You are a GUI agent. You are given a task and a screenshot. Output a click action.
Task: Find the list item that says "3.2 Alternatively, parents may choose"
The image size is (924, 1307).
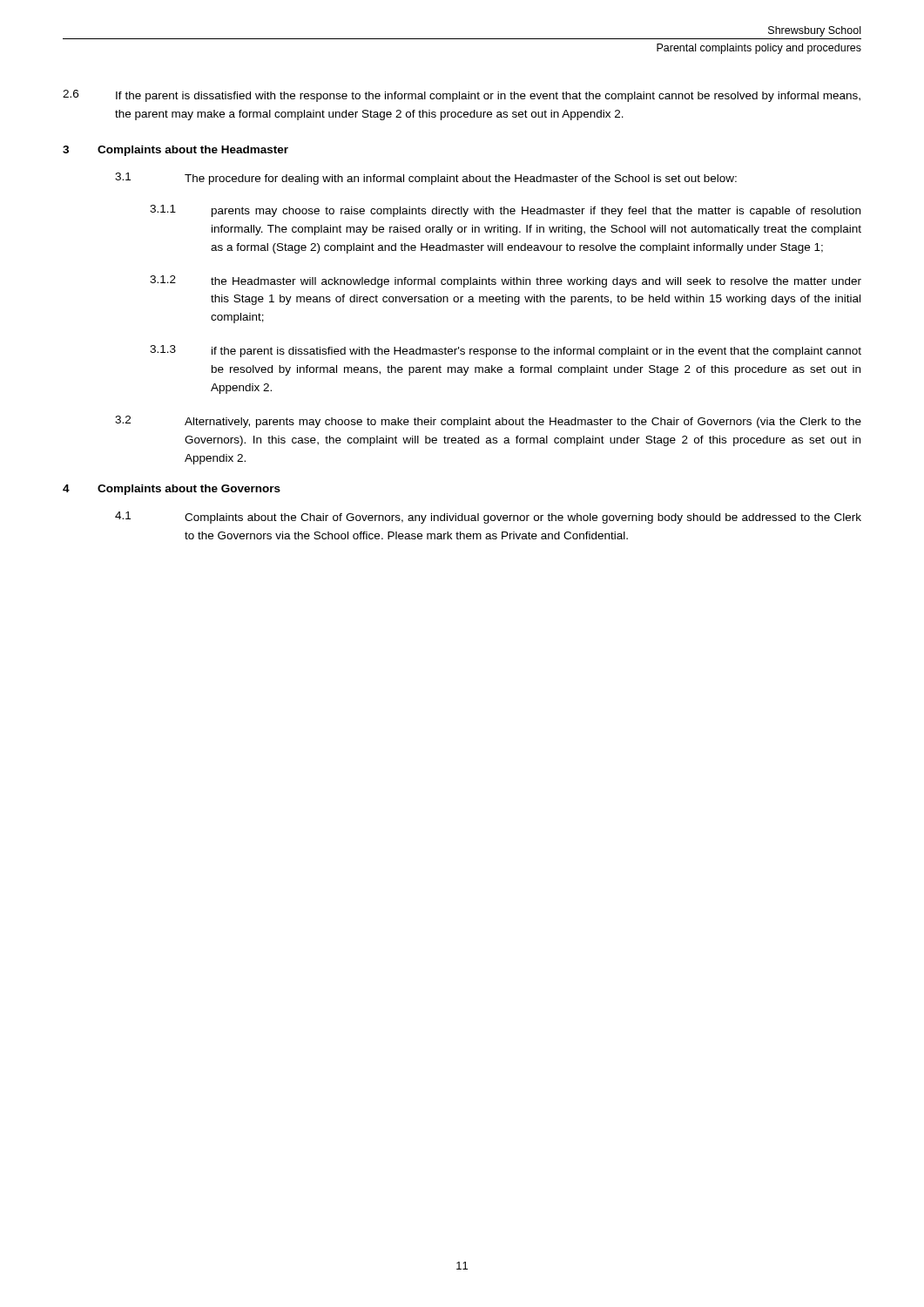point(488,440)
